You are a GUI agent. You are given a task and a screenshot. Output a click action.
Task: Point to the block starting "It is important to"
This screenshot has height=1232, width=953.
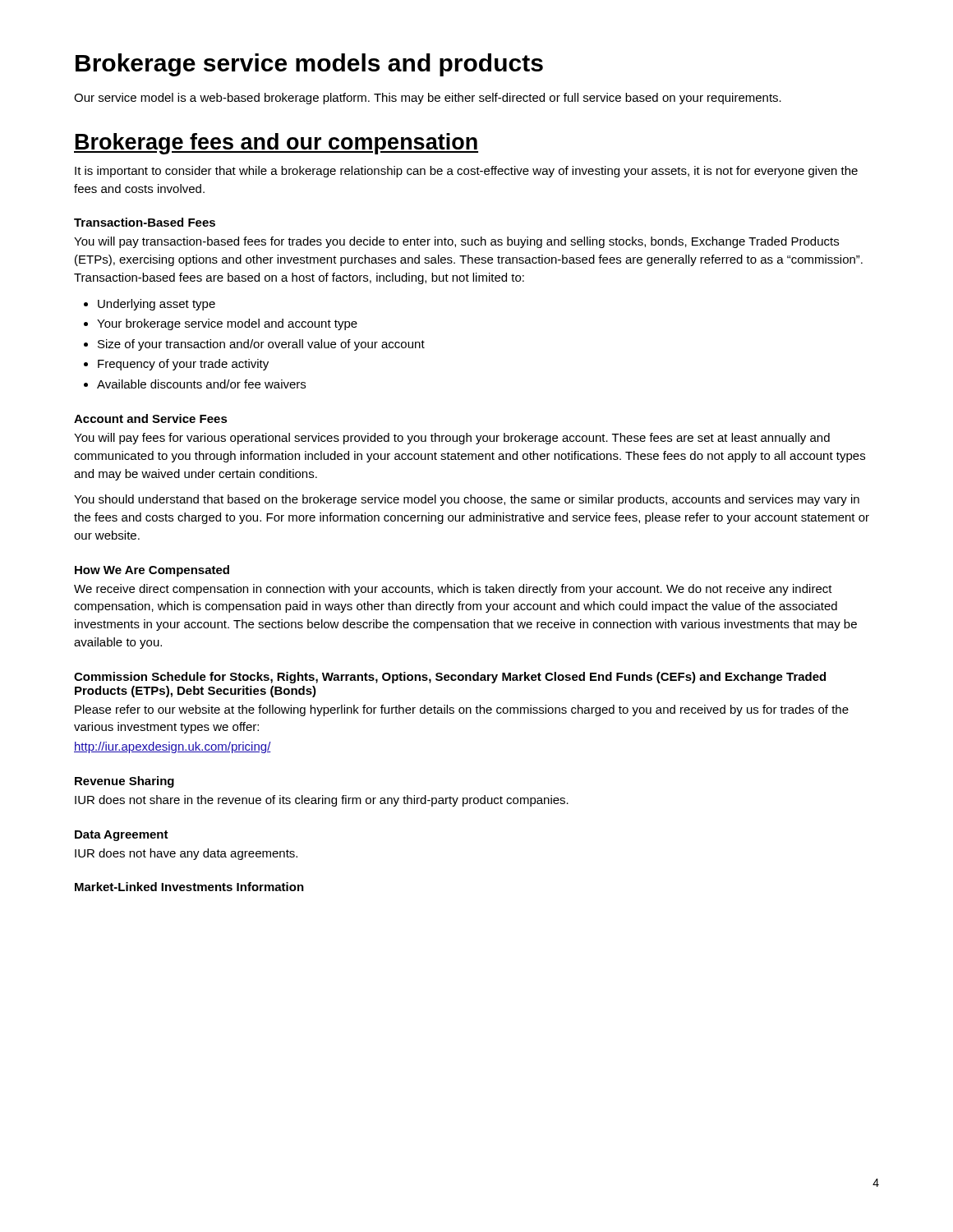tap(476, 180)
